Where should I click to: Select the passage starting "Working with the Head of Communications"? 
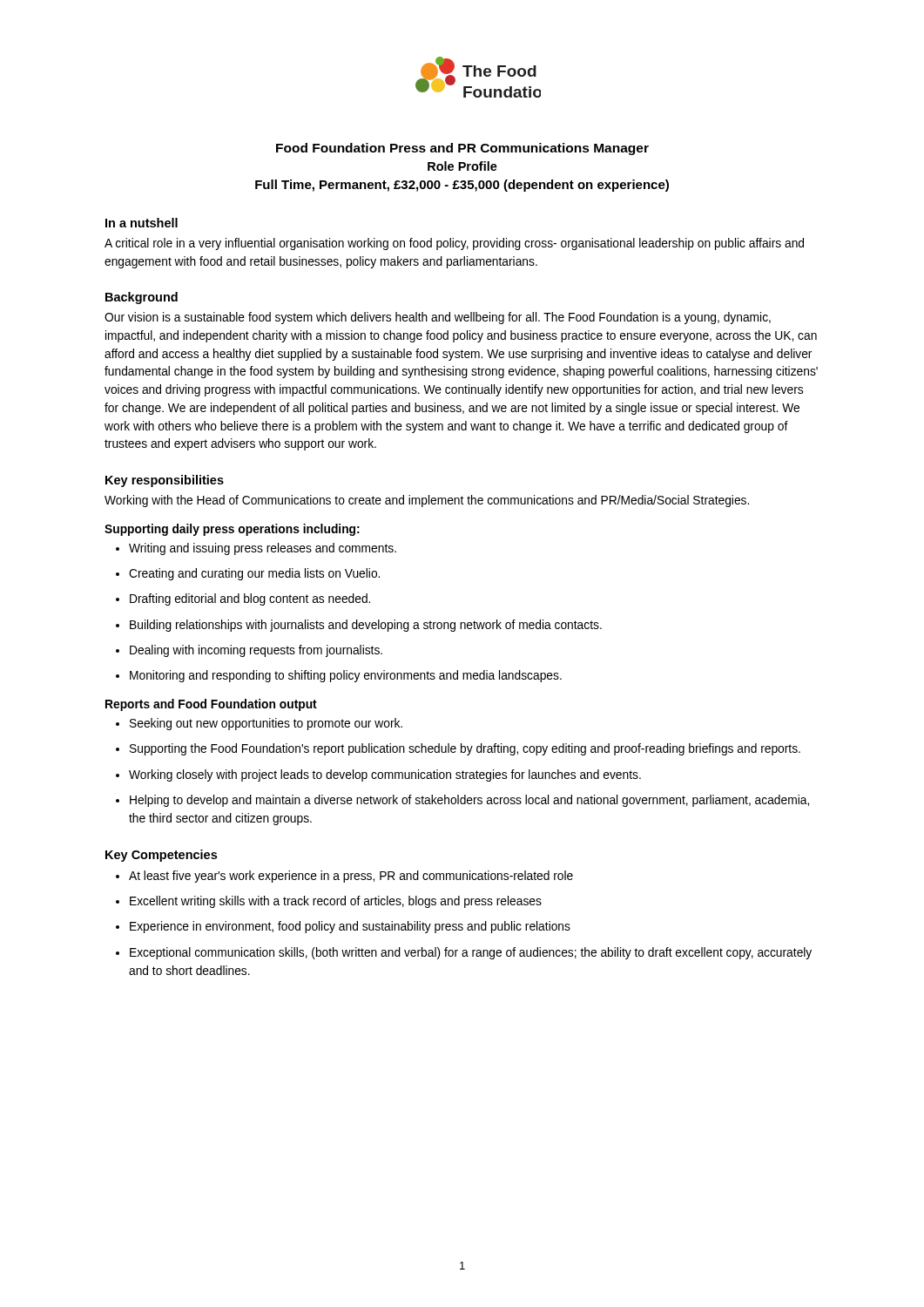(427, 500)
